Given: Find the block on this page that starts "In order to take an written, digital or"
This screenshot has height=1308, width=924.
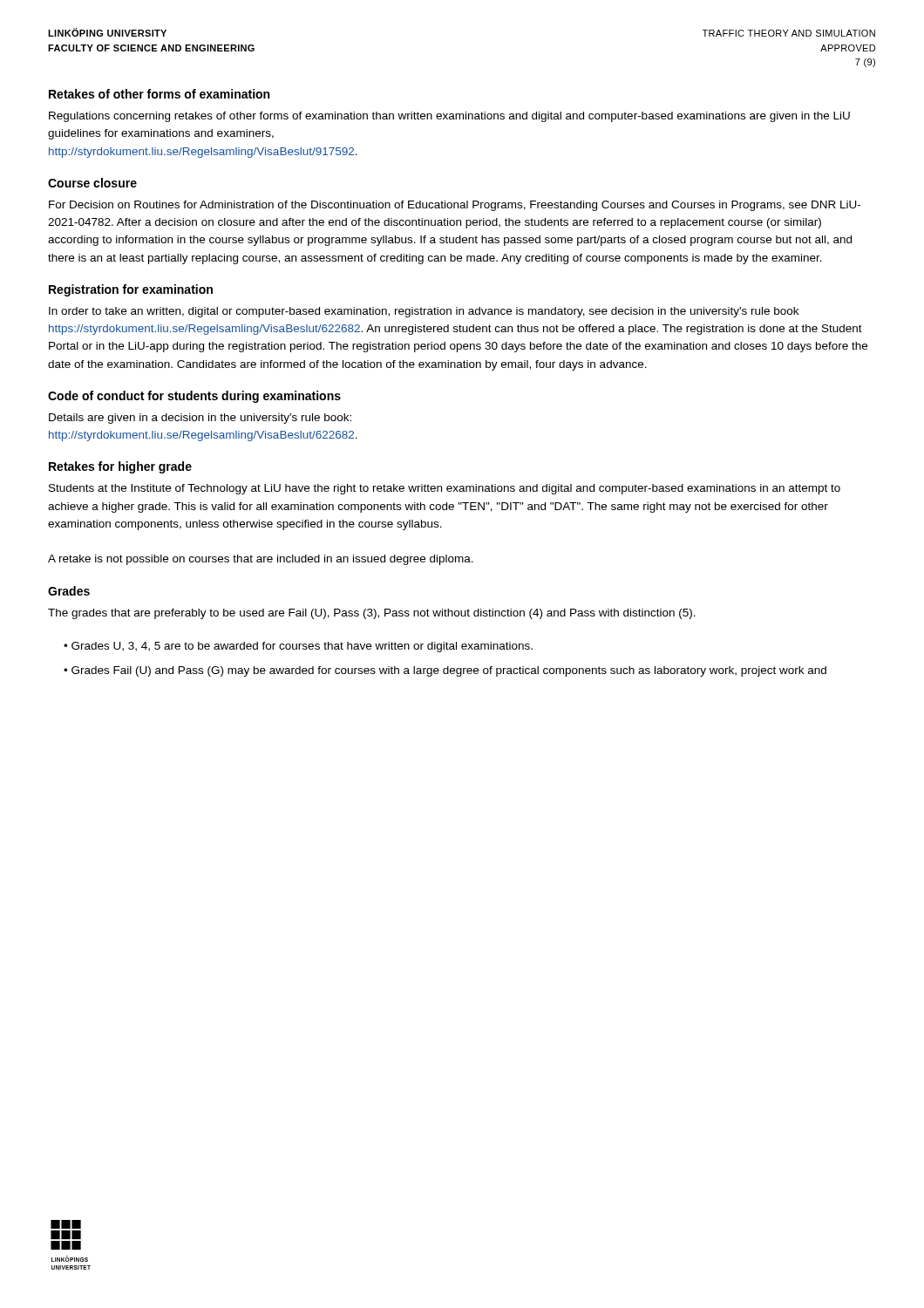Looking at the screenshot, I should tap(458, 337).
